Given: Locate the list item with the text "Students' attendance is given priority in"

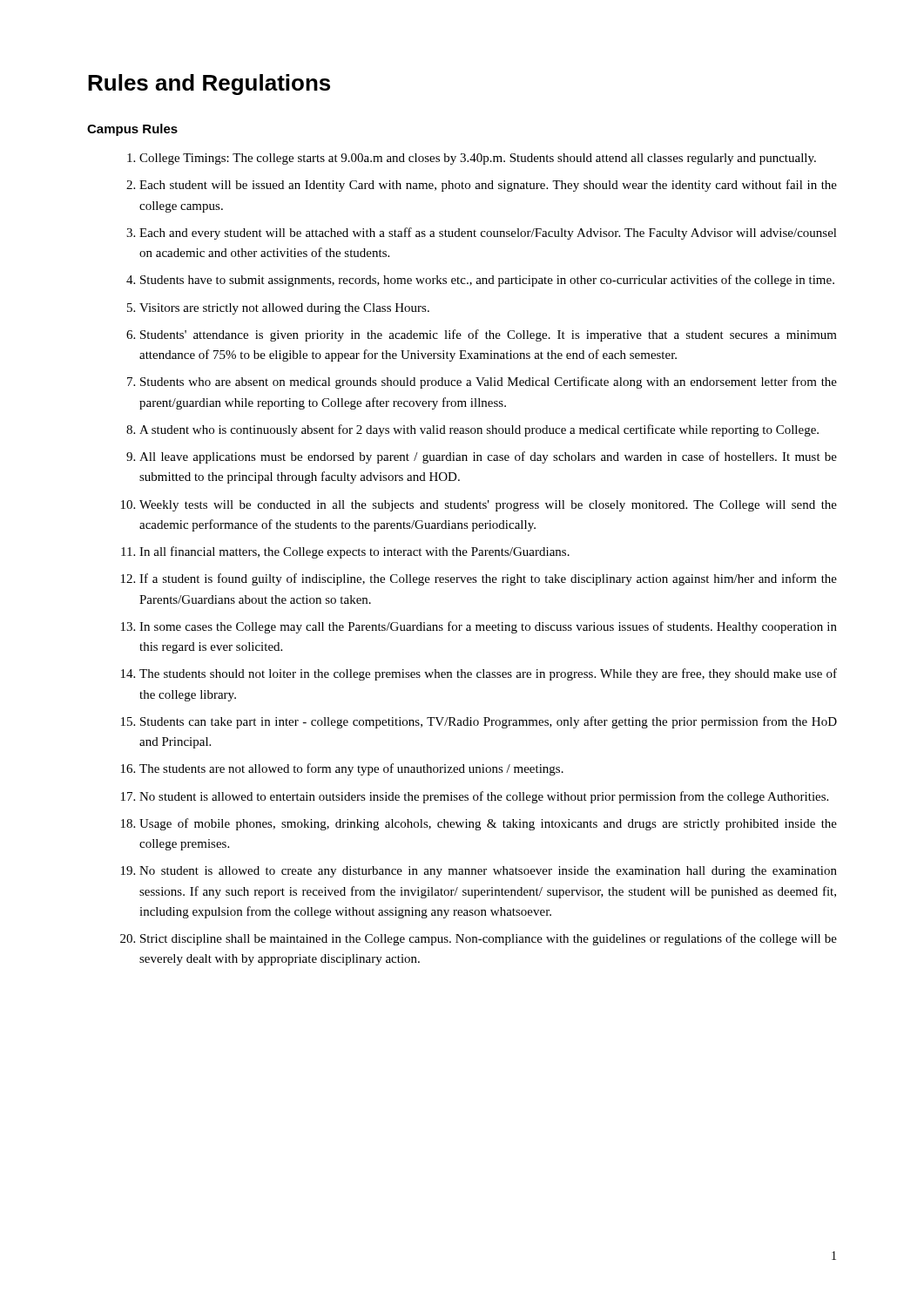Looking at the screenshot, I should click(x=488, y=345).
